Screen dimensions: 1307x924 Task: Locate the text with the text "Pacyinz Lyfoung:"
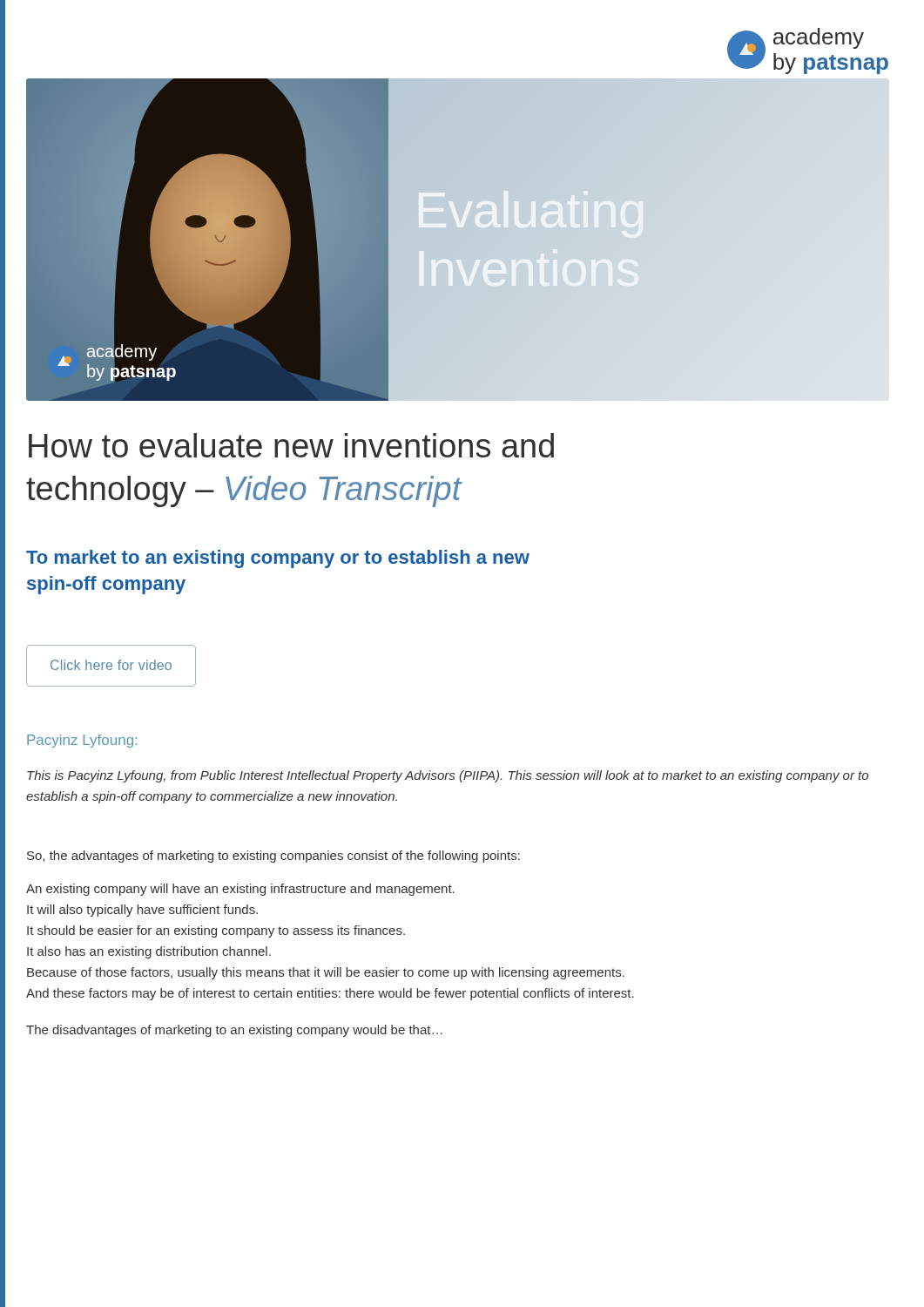pos(82,741)
